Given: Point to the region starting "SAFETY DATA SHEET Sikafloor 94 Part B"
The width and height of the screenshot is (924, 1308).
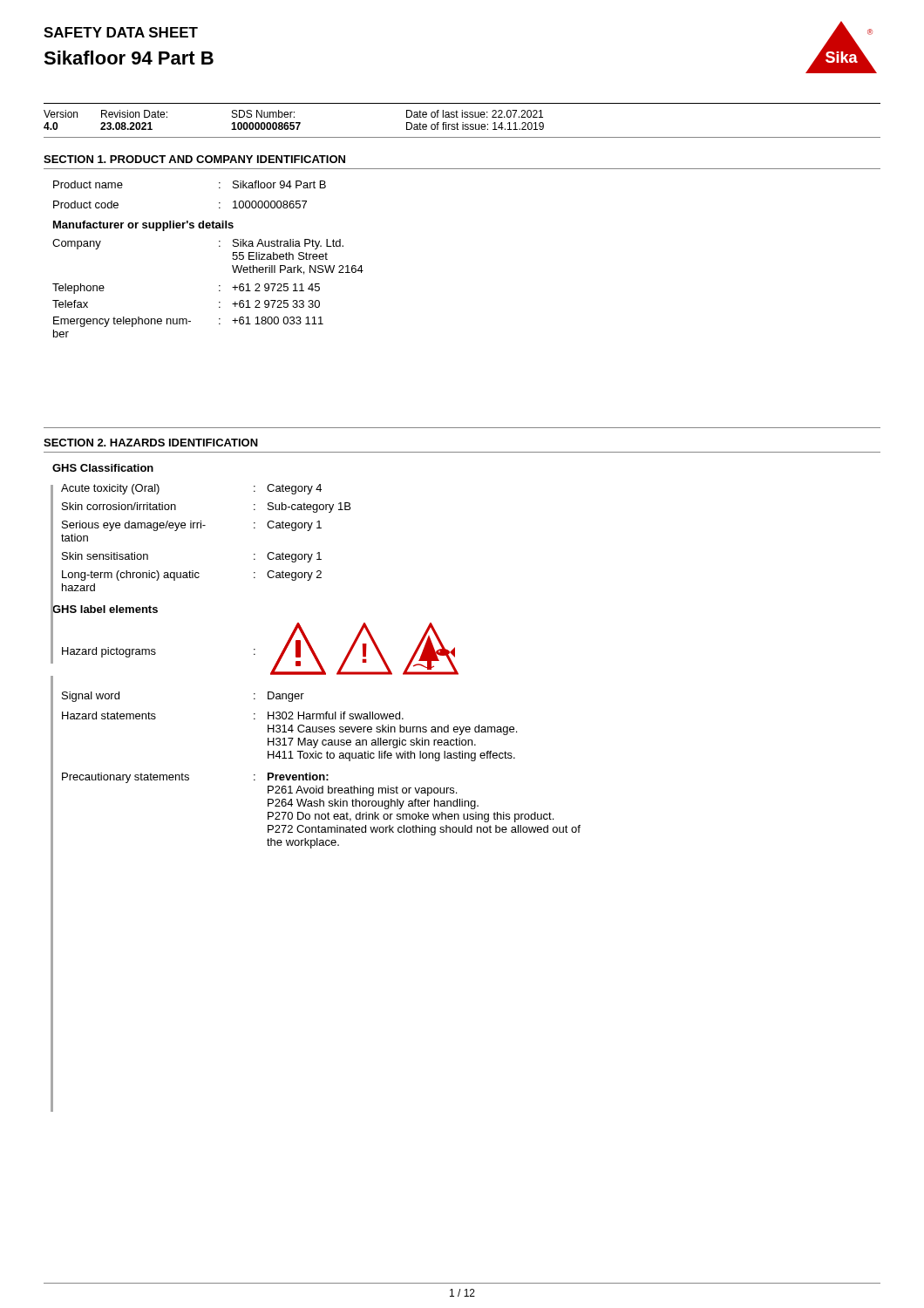Looking at the screenshot, I should coord(129,47).
